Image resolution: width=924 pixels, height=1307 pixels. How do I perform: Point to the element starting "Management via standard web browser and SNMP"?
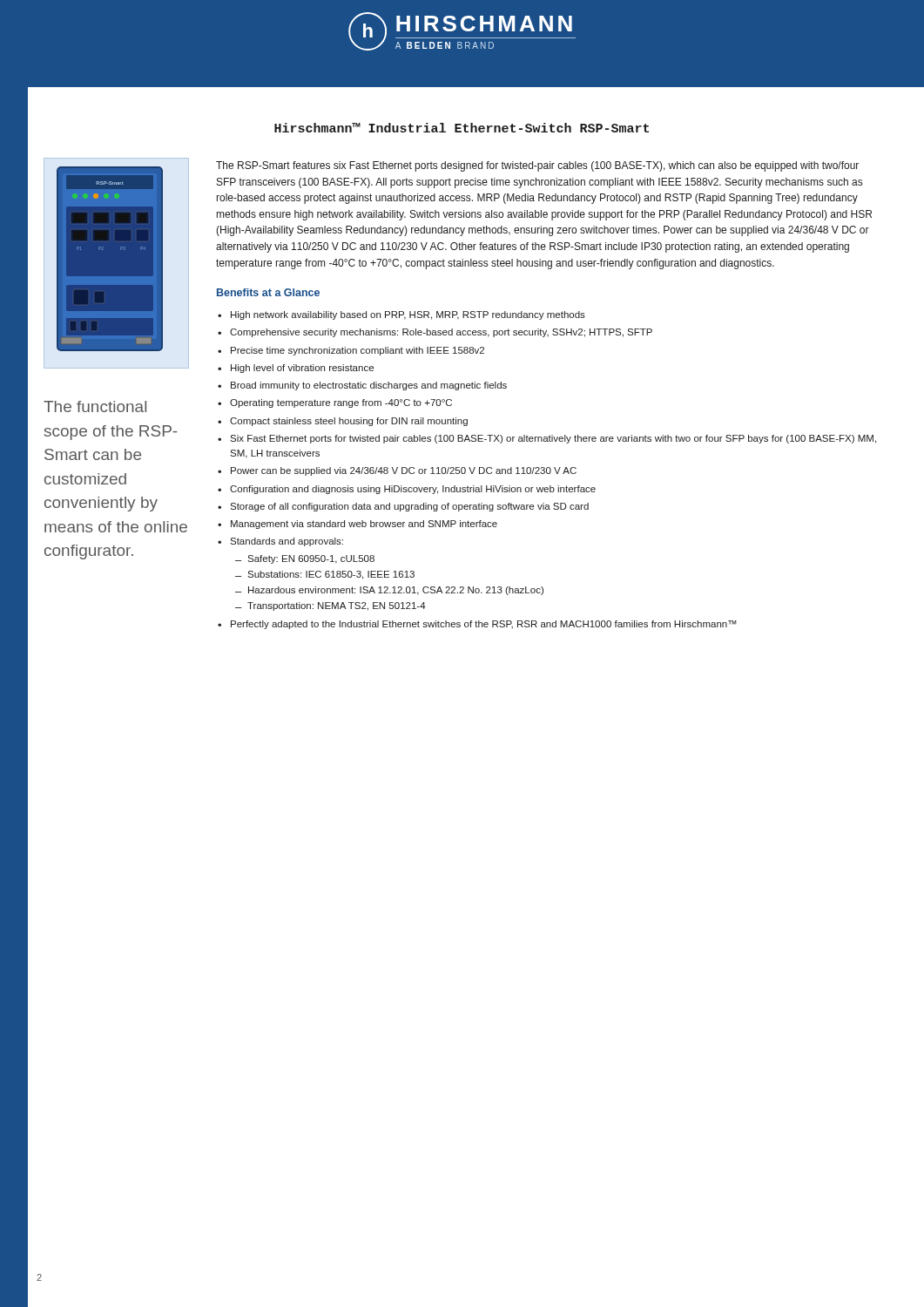364,524
